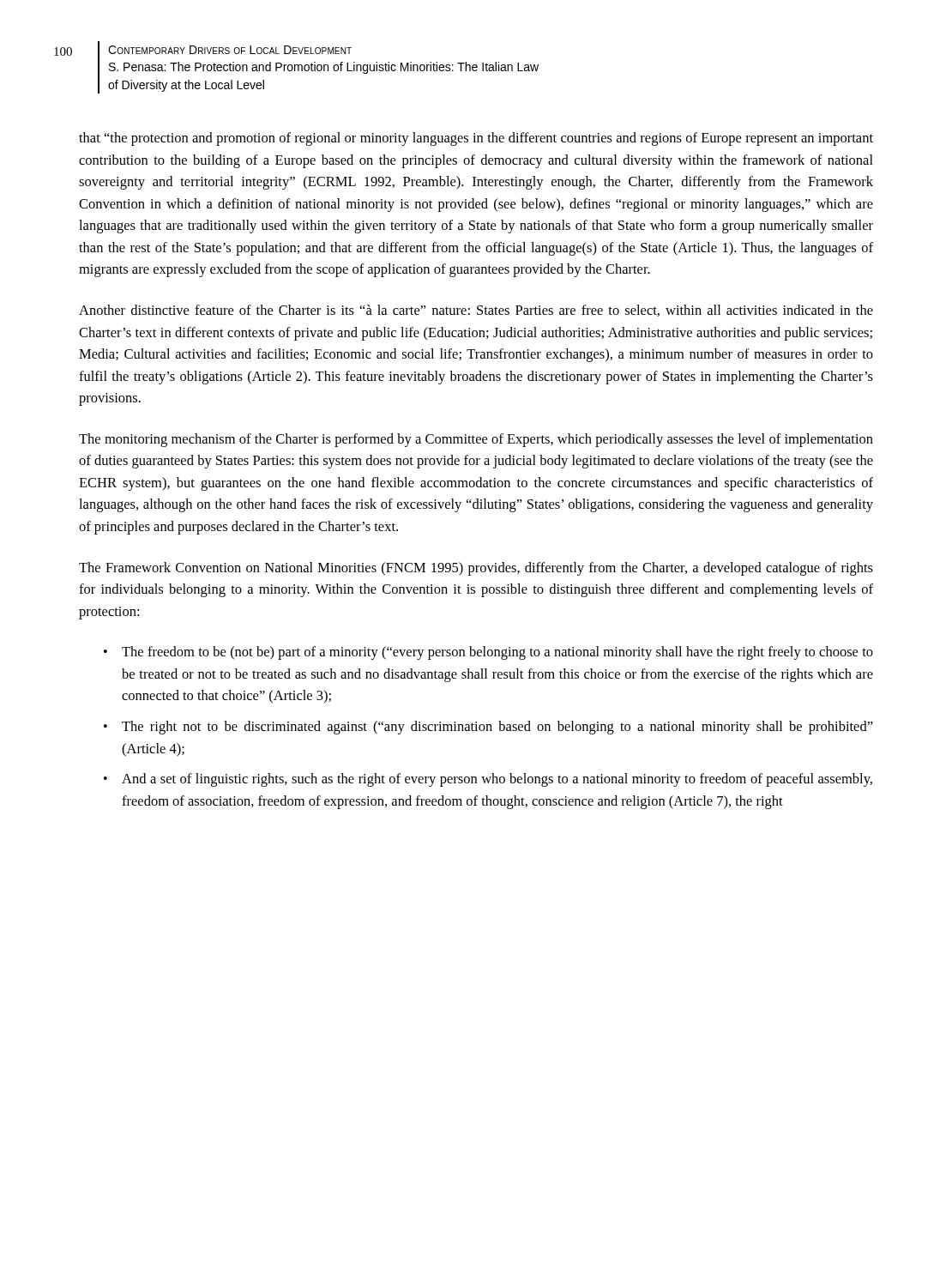Locate the block of text that opens with "The Framework Convention on"
952x1287 pixels.
coord(476,589)
